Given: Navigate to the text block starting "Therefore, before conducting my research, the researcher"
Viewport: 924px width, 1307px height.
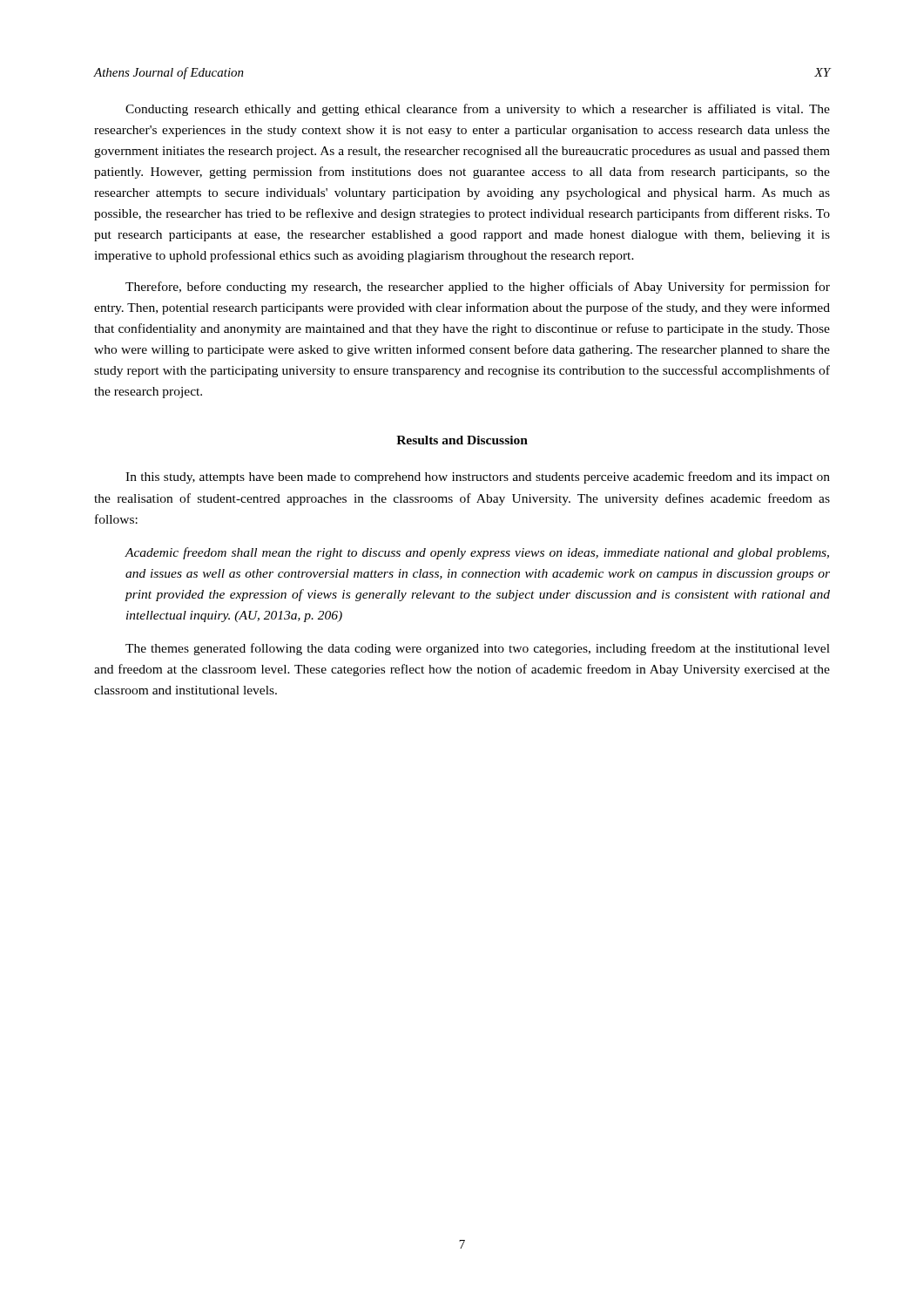Looking at the screenshot, I should tap(462, 339).
